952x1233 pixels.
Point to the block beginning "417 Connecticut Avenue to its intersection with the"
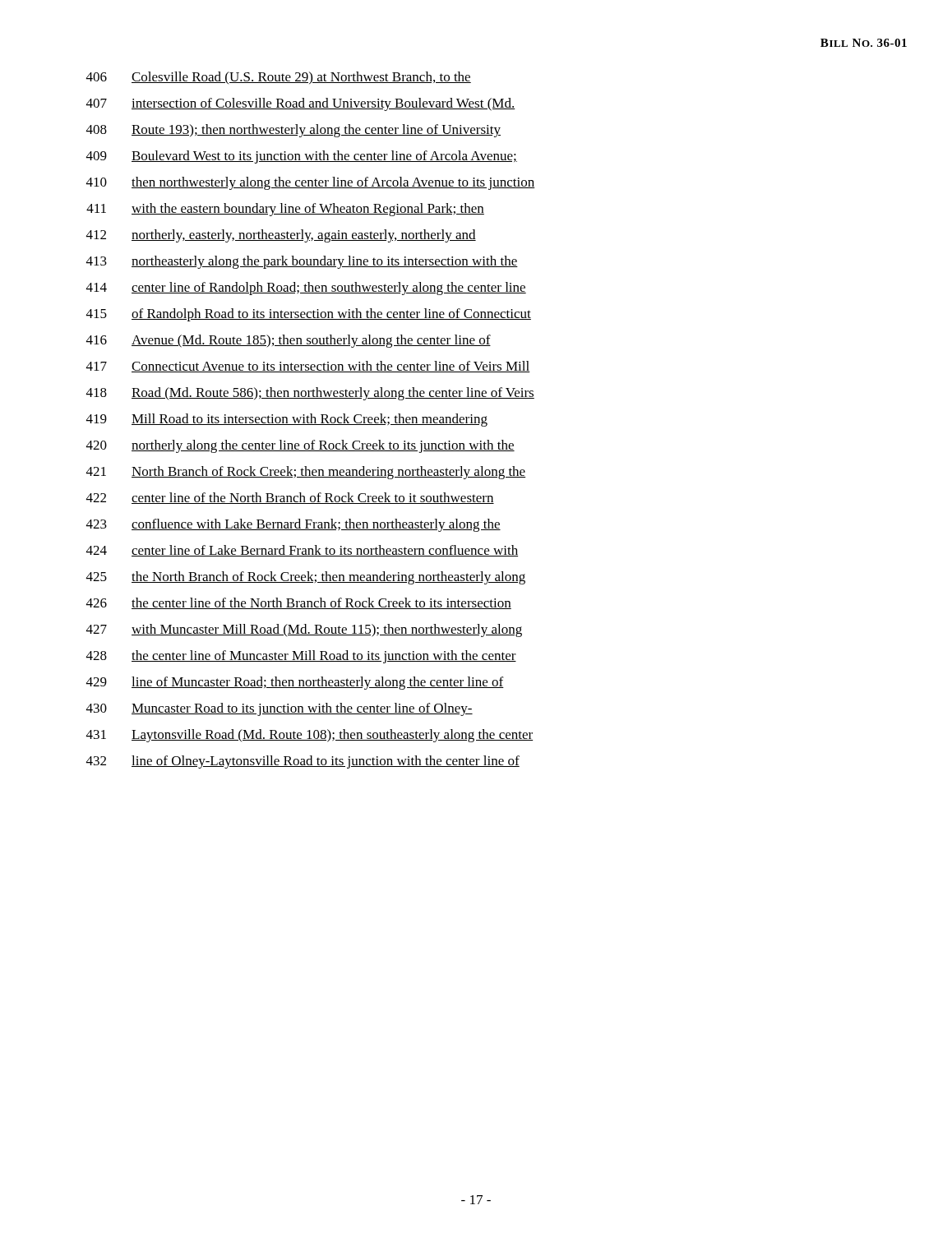click(476, 367)
